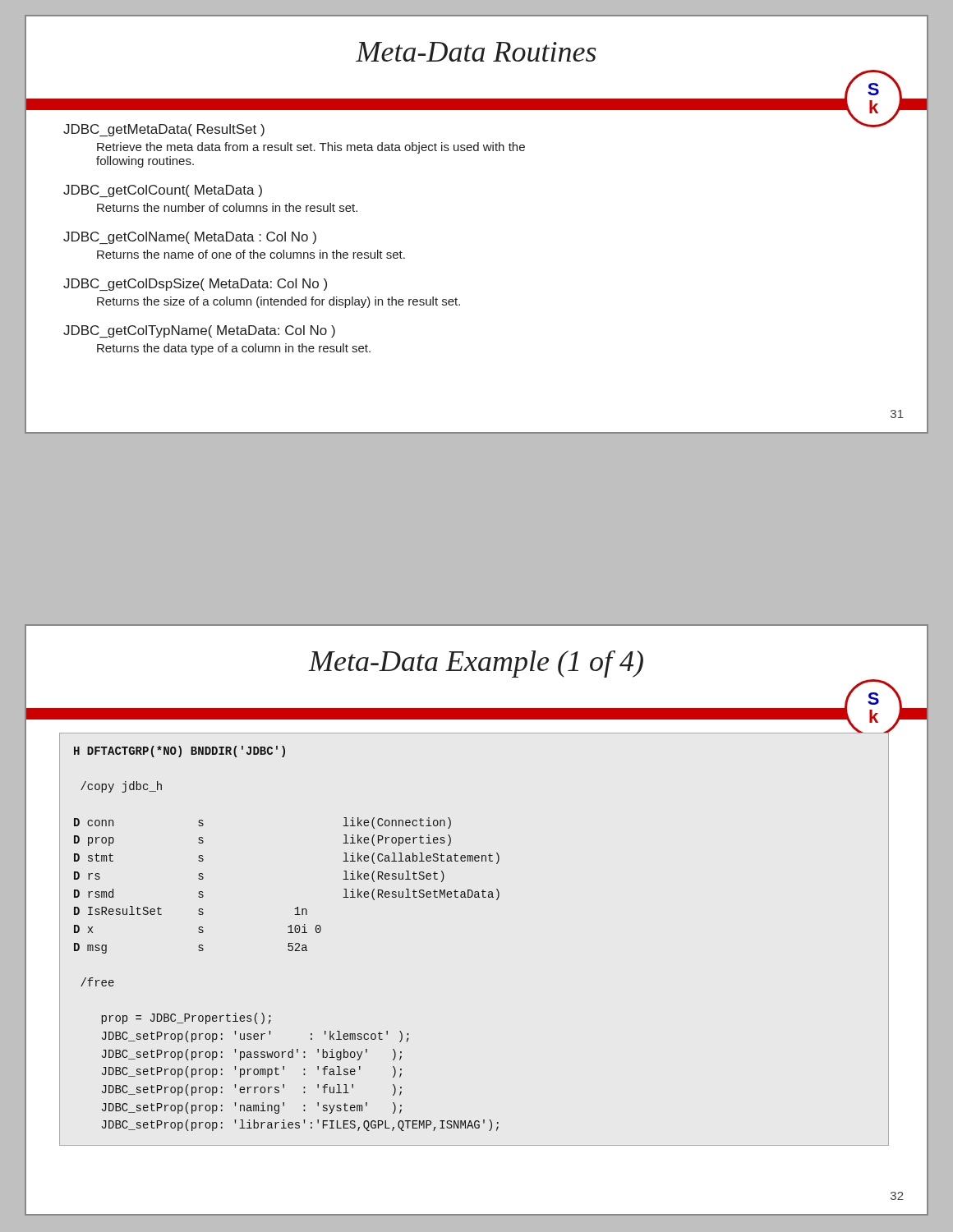Viewport: 953px width, 1232px height.
Task: Select the passage starting "Meta-Data Example (1 of 4)"
Action: tap(476, 661)
